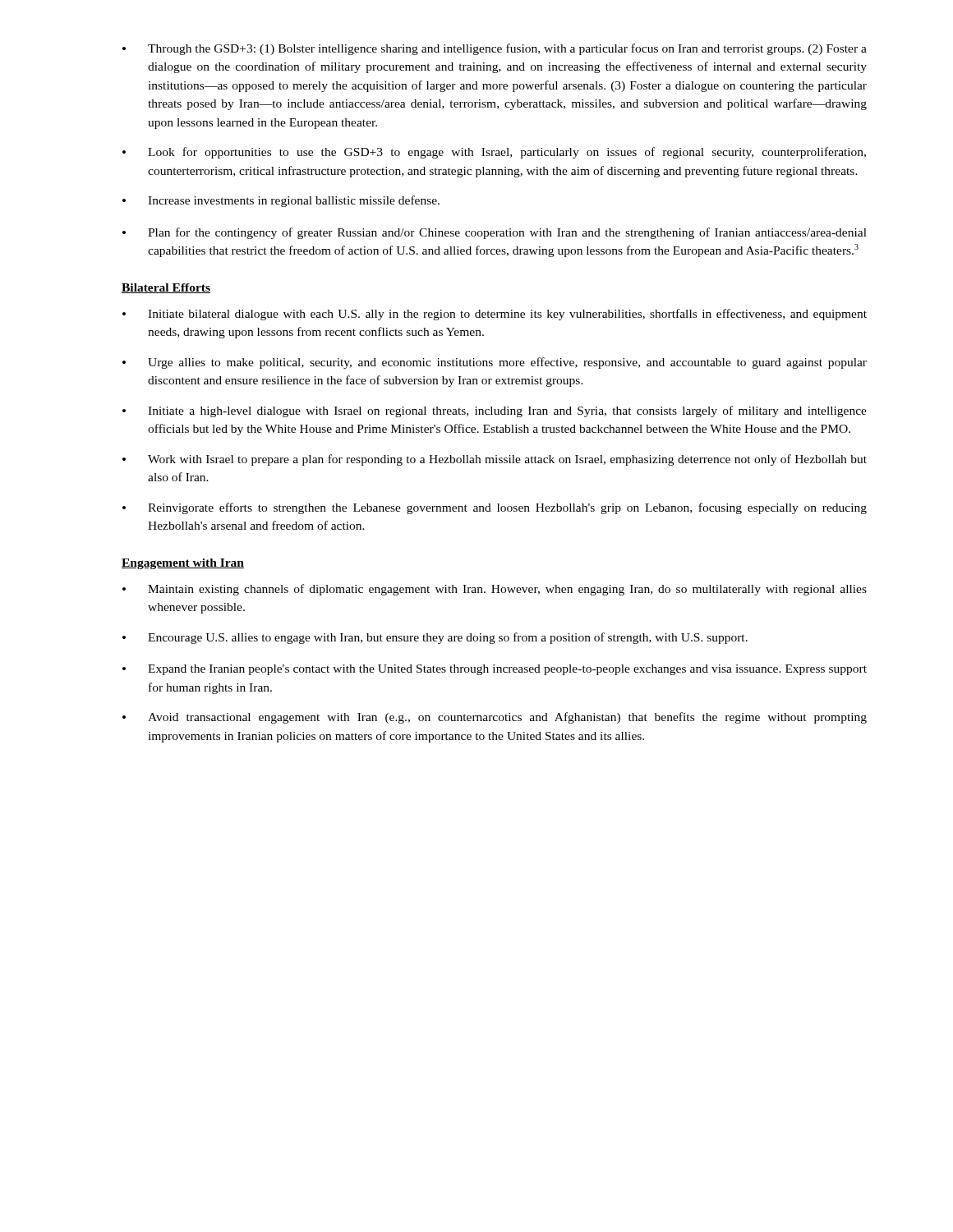953x1232 pixels.
Task: Select the passage starting "Engagement with Iran"
Action: (183, 562)
